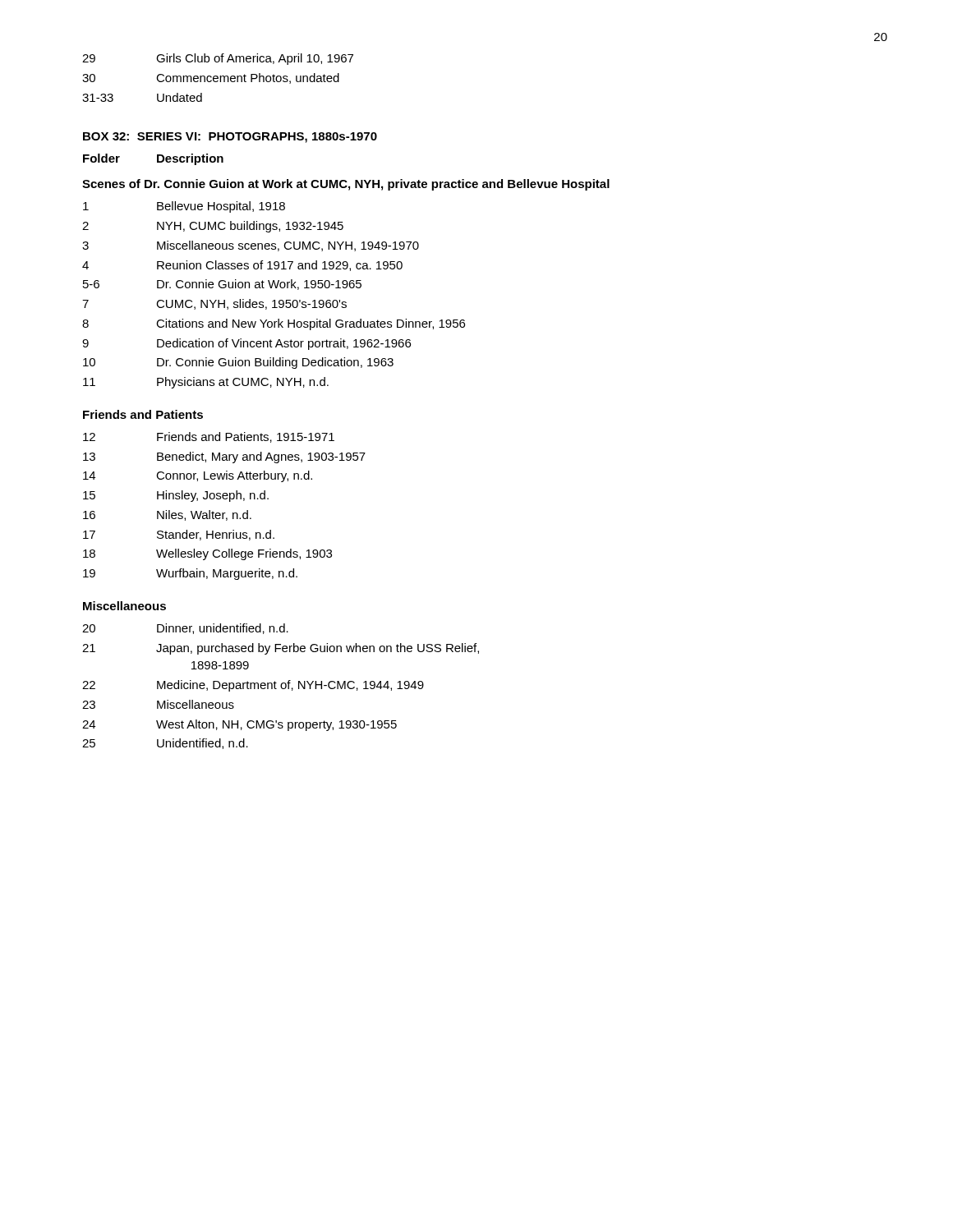Point to the region starting "2 NYH, CUMC buildings, 1932-1945"
Viewport: 953px width, 1232px height.
[213, 227]
